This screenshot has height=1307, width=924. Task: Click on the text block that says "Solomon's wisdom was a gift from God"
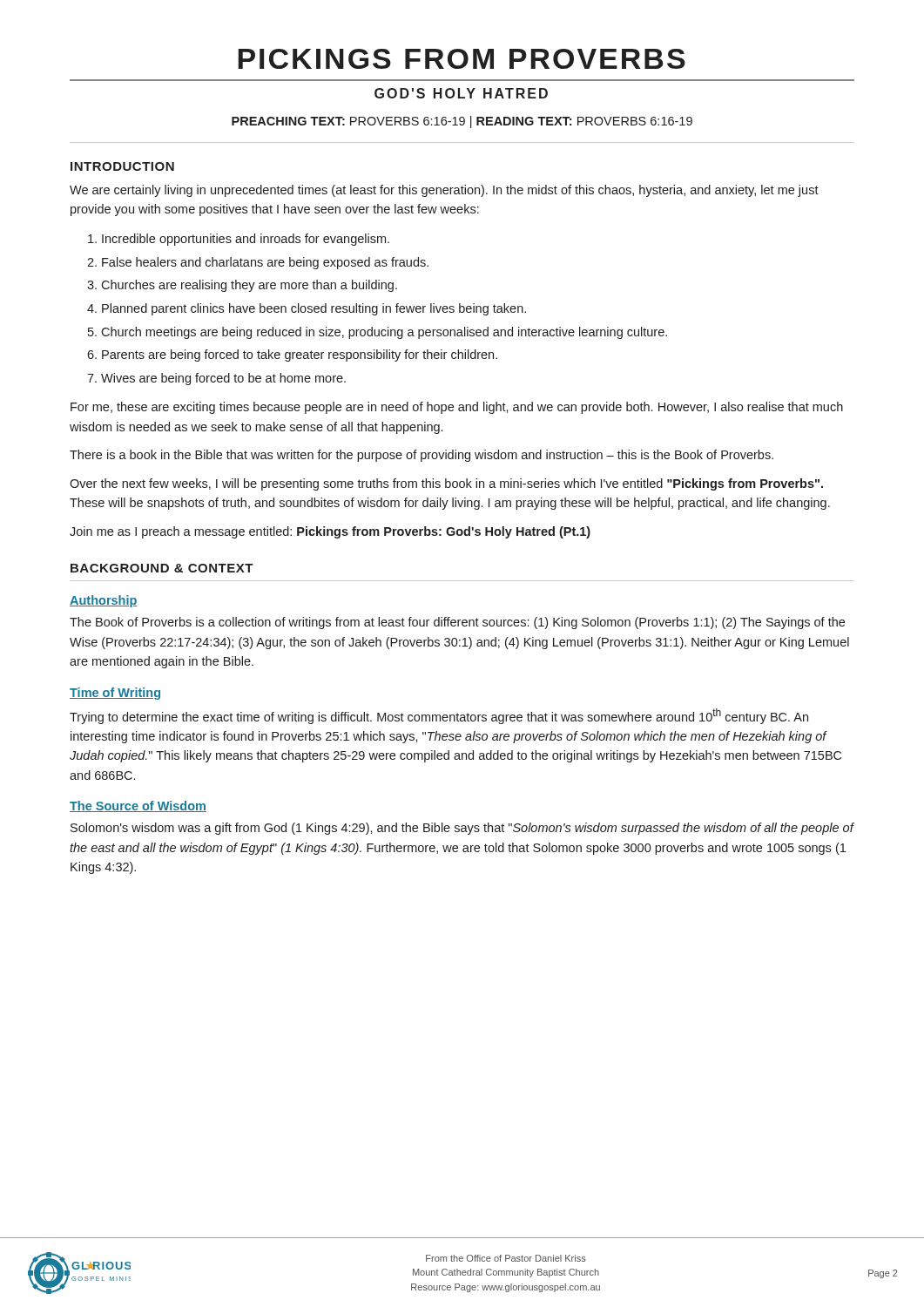pyautogui.click(x=461, y=848)
